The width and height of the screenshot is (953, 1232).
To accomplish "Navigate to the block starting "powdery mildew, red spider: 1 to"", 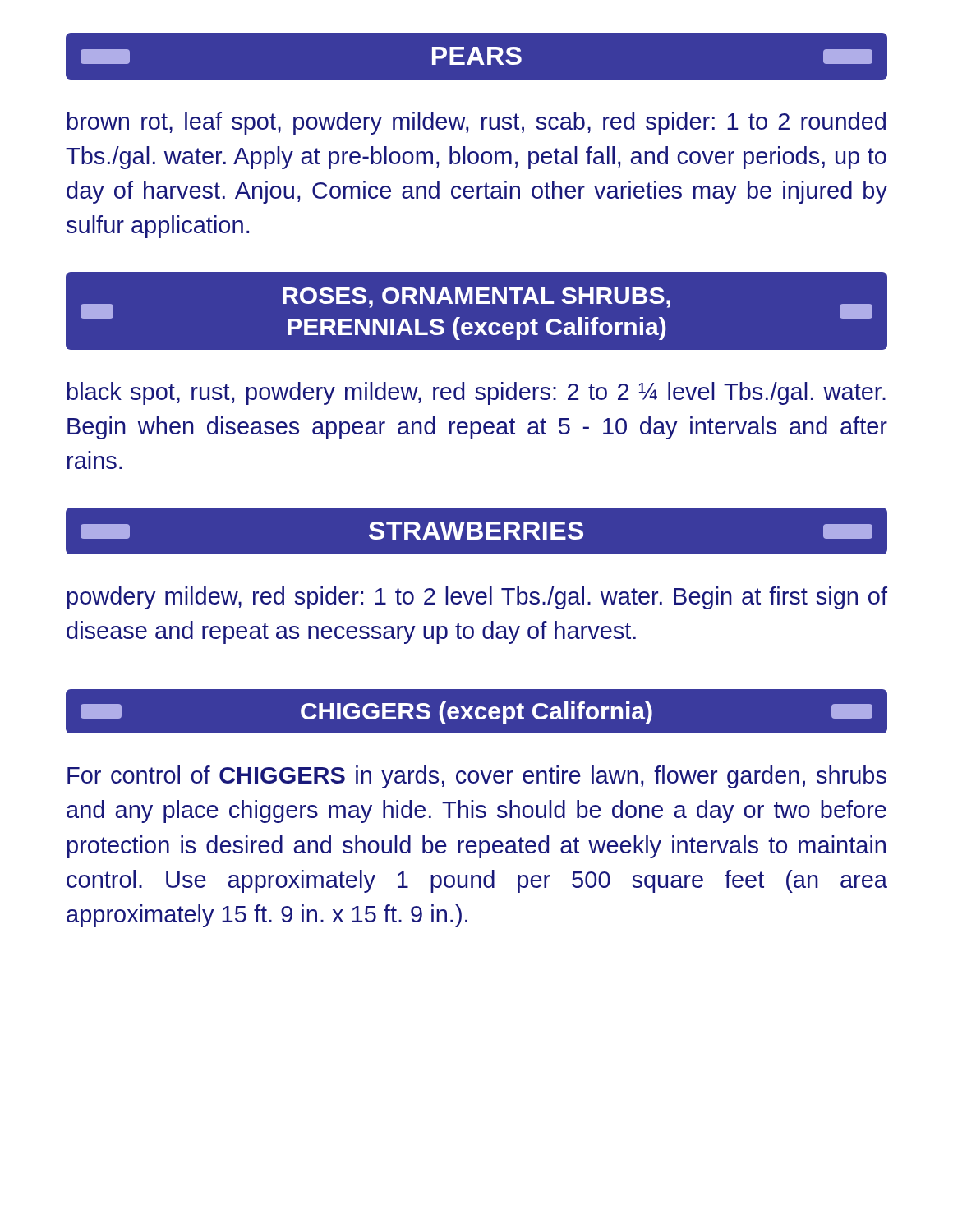I will [x=476, y=614].
